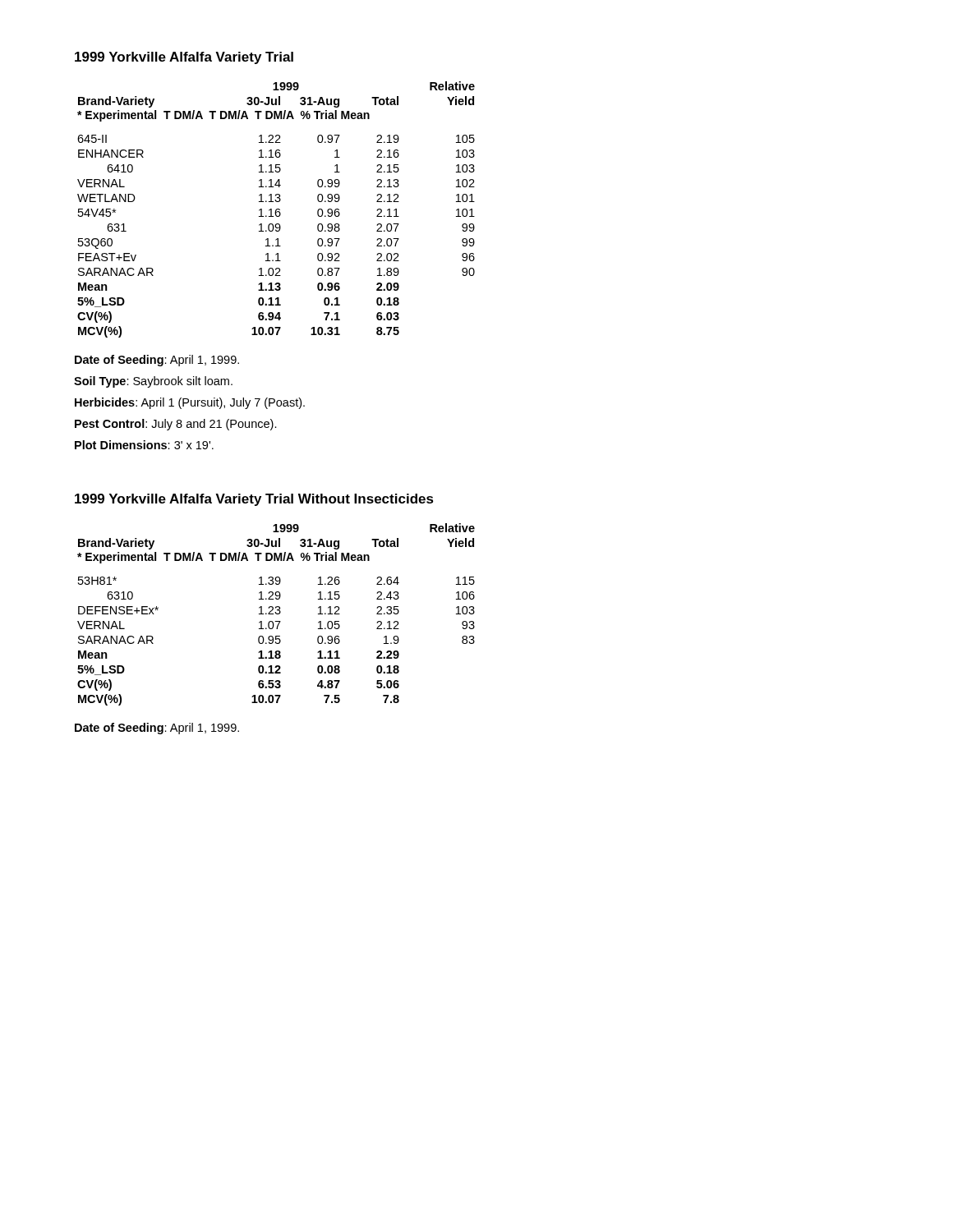
Task: Find the block starting "Plot Dimensions: 3' x 19'."
Action: pos(144,445)
